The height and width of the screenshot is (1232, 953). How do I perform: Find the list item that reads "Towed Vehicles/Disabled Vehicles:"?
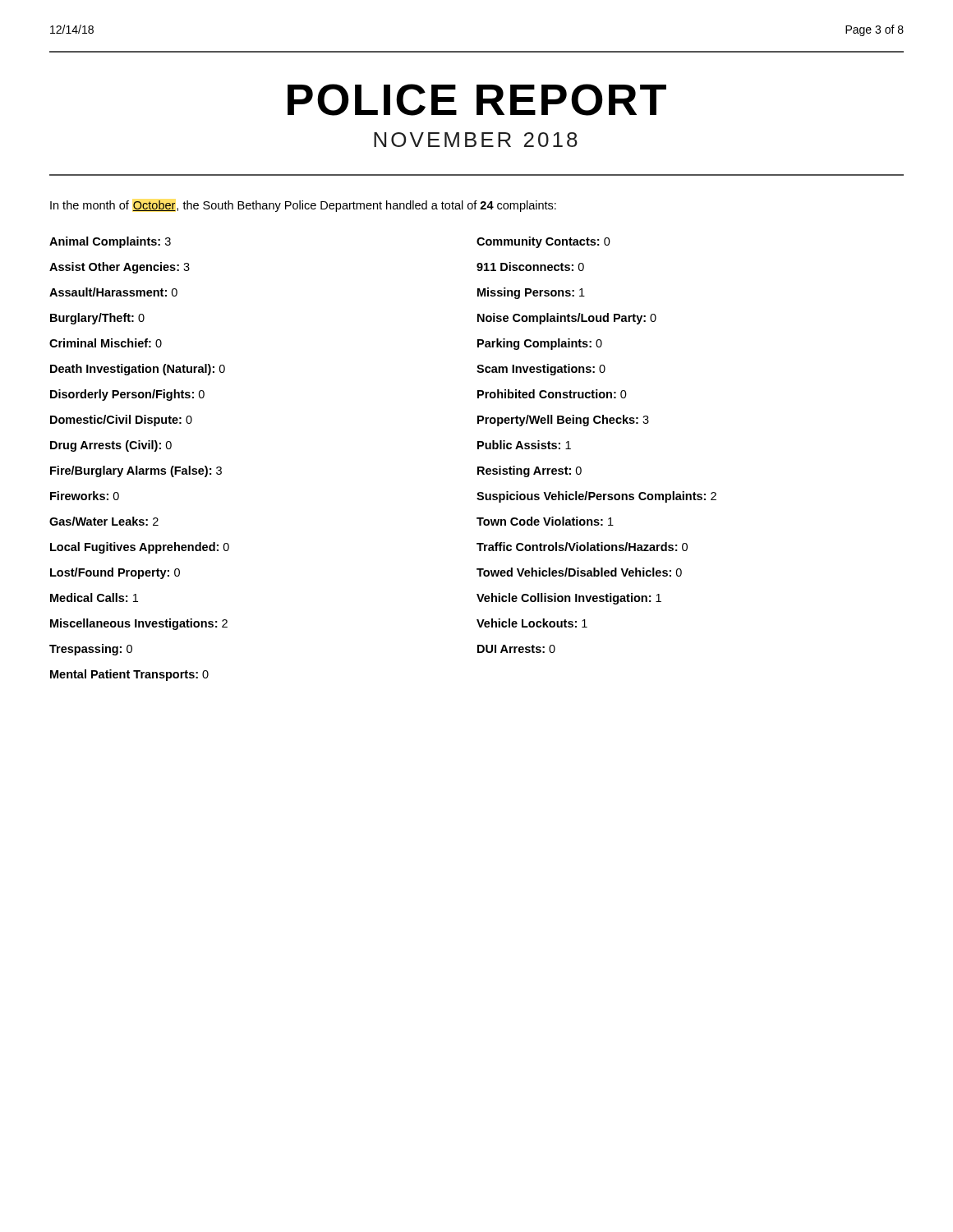579,572
